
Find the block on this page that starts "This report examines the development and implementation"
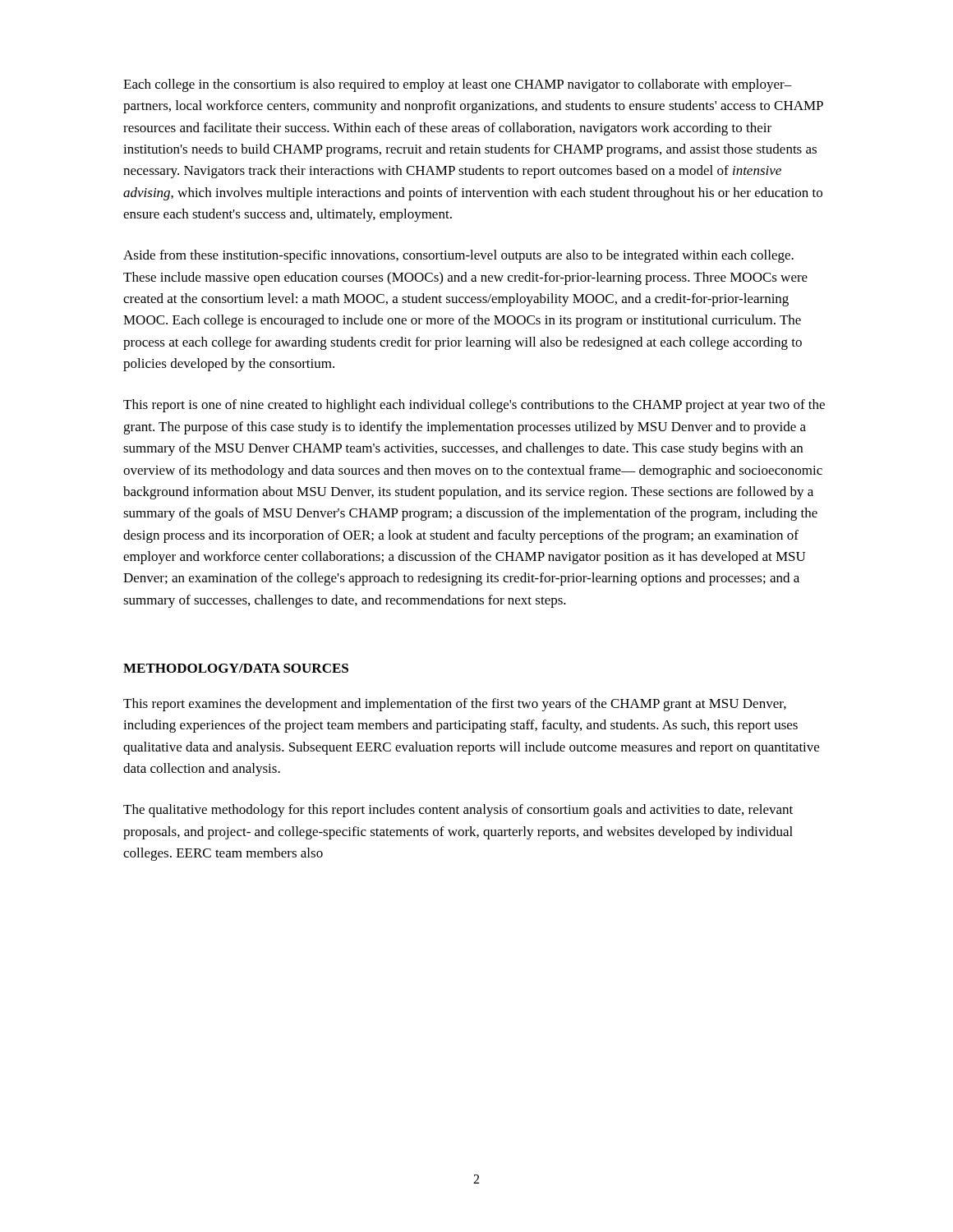point(472,736)
